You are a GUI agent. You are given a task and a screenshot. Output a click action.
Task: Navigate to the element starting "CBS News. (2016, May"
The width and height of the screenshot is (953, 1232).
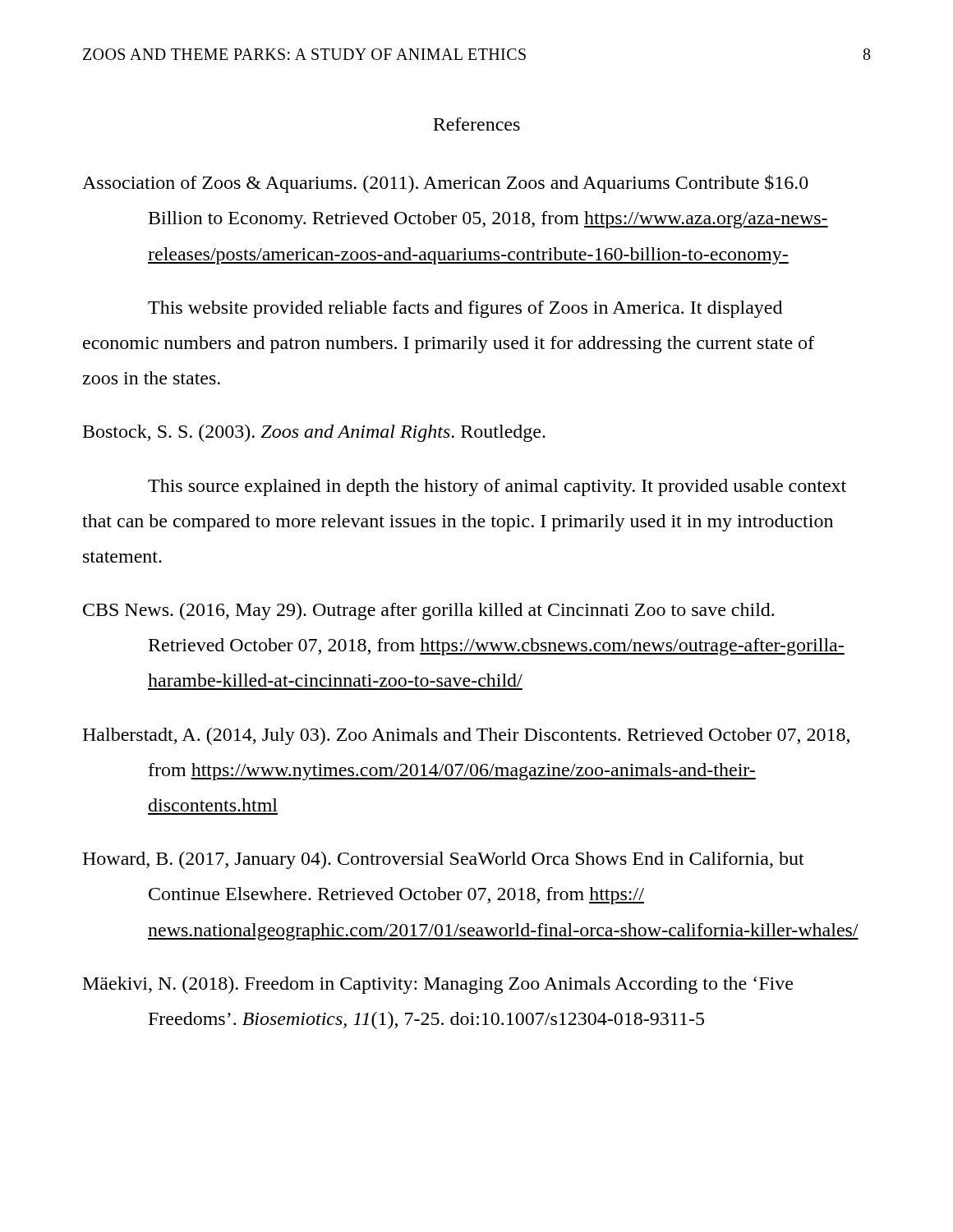[476, 645]
